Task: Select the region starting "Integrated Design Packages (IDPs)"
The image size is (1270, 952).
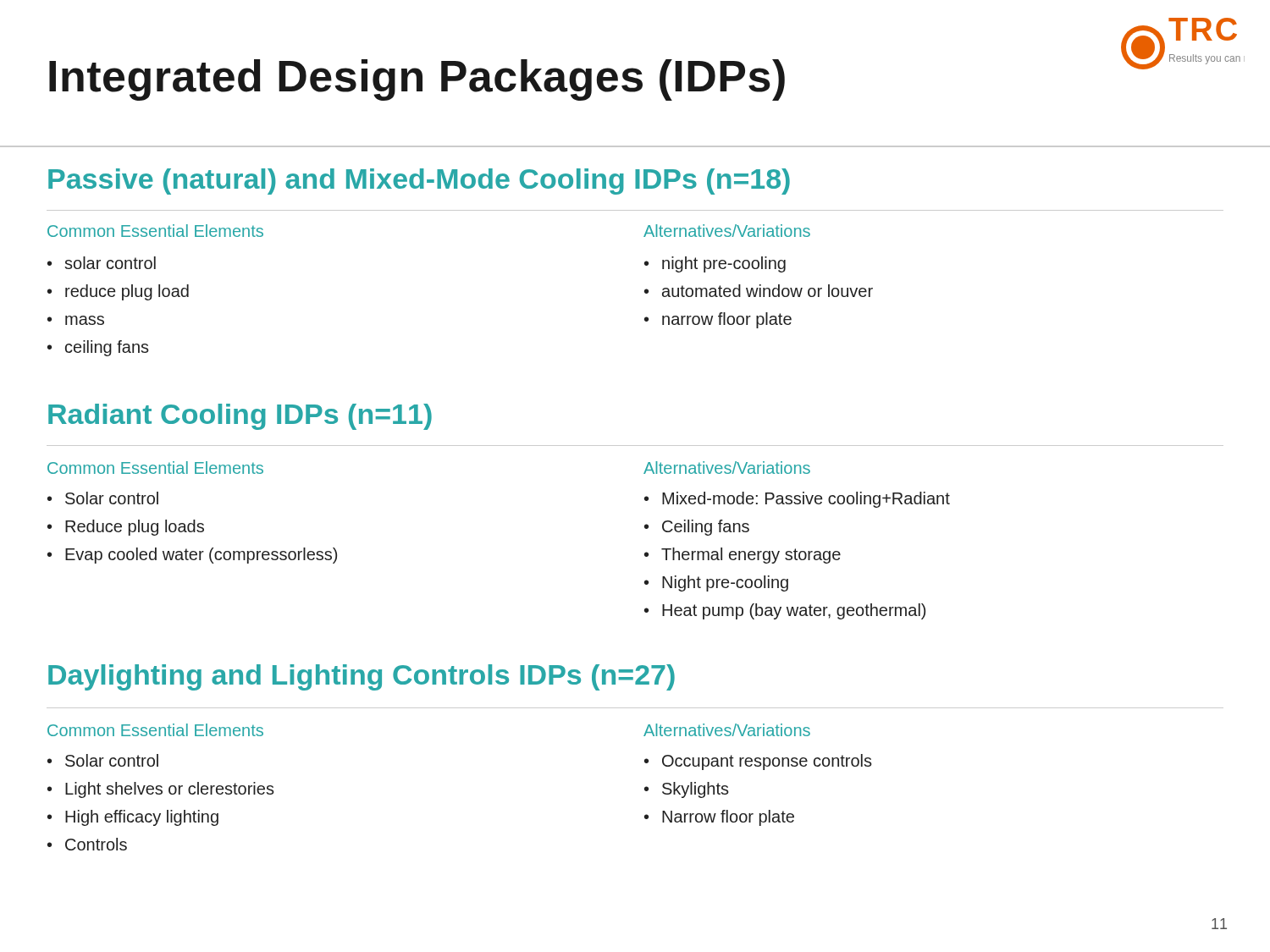Action: click(x=574, y=76)
